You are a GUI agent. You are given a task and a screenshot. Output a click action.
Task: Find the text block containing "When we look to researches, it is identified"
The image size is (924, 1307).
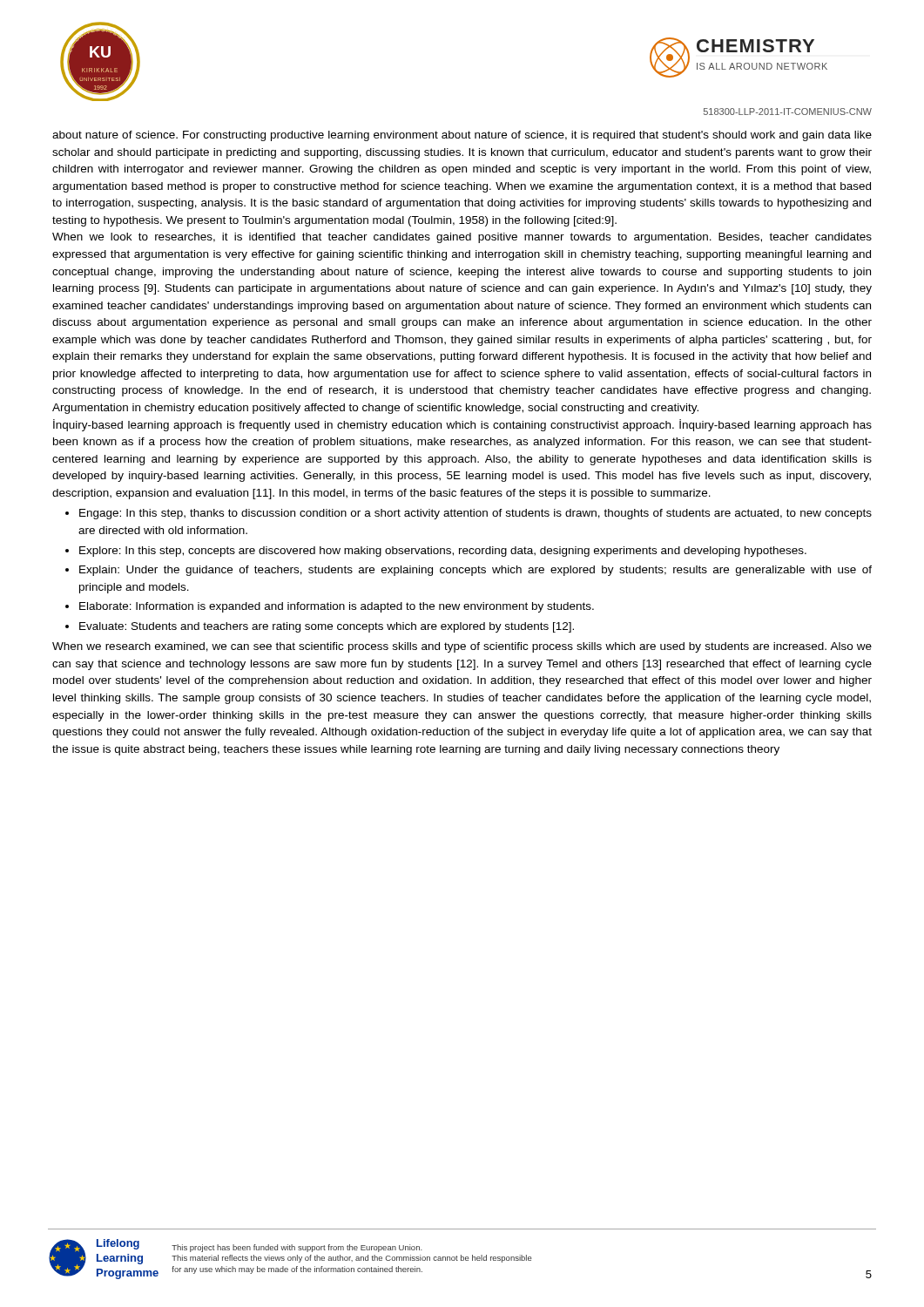click(x=462, y=322)
